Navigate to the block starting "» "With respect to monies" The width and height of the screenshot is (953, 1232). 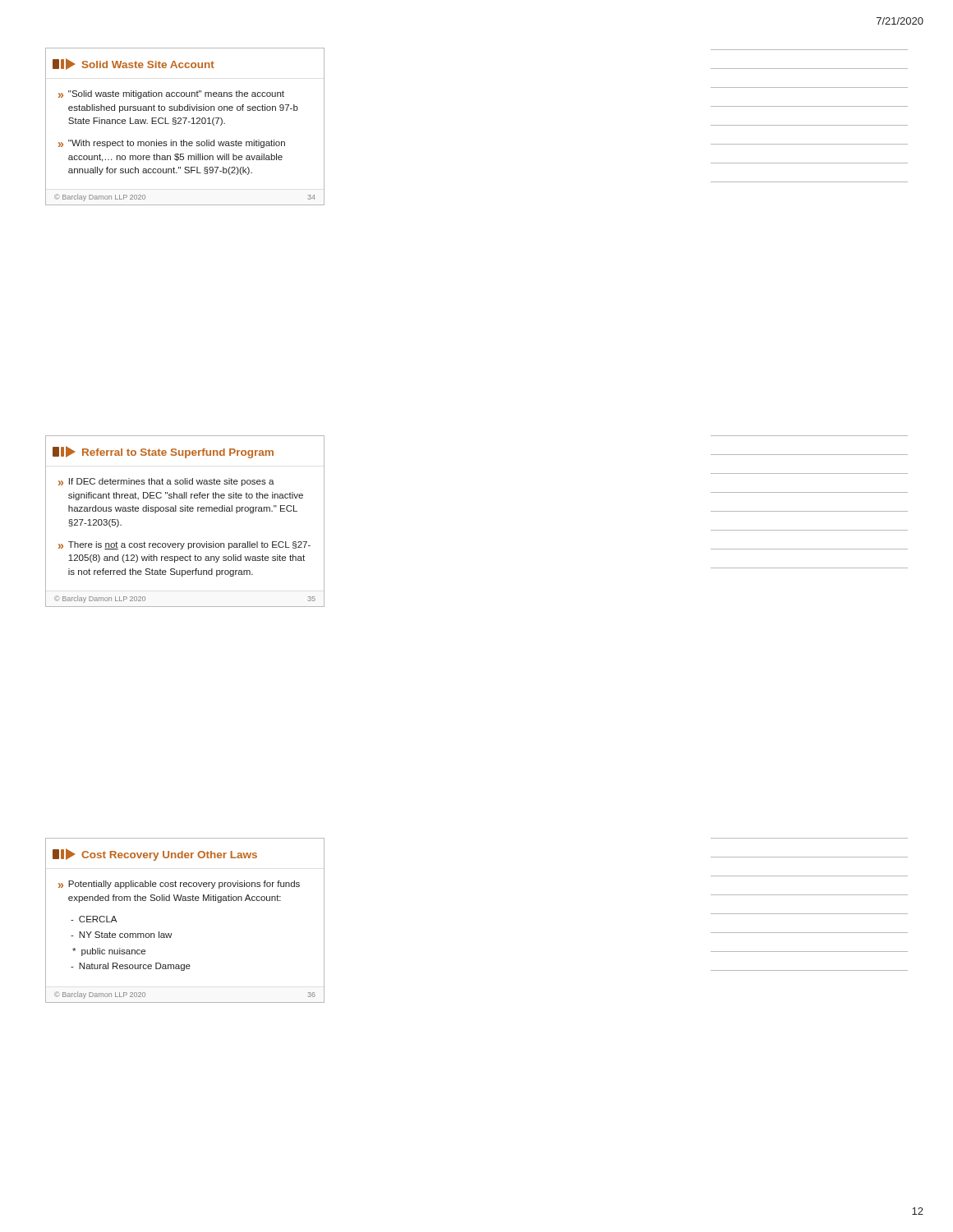coord(185,157)
